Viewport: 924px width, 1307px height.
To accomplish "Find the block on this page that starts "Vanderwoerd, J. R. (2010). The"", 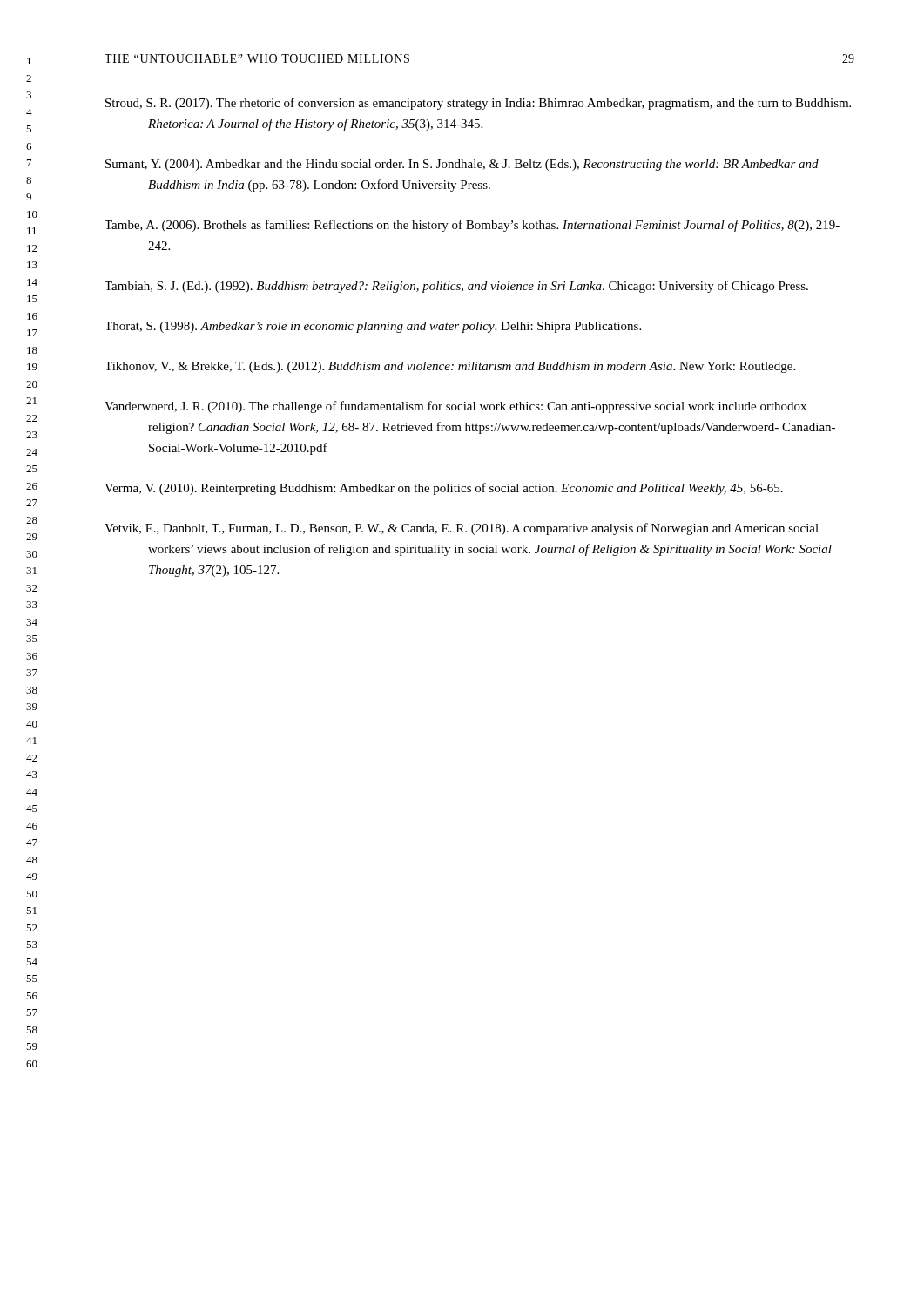I will [x=470, y=427].
